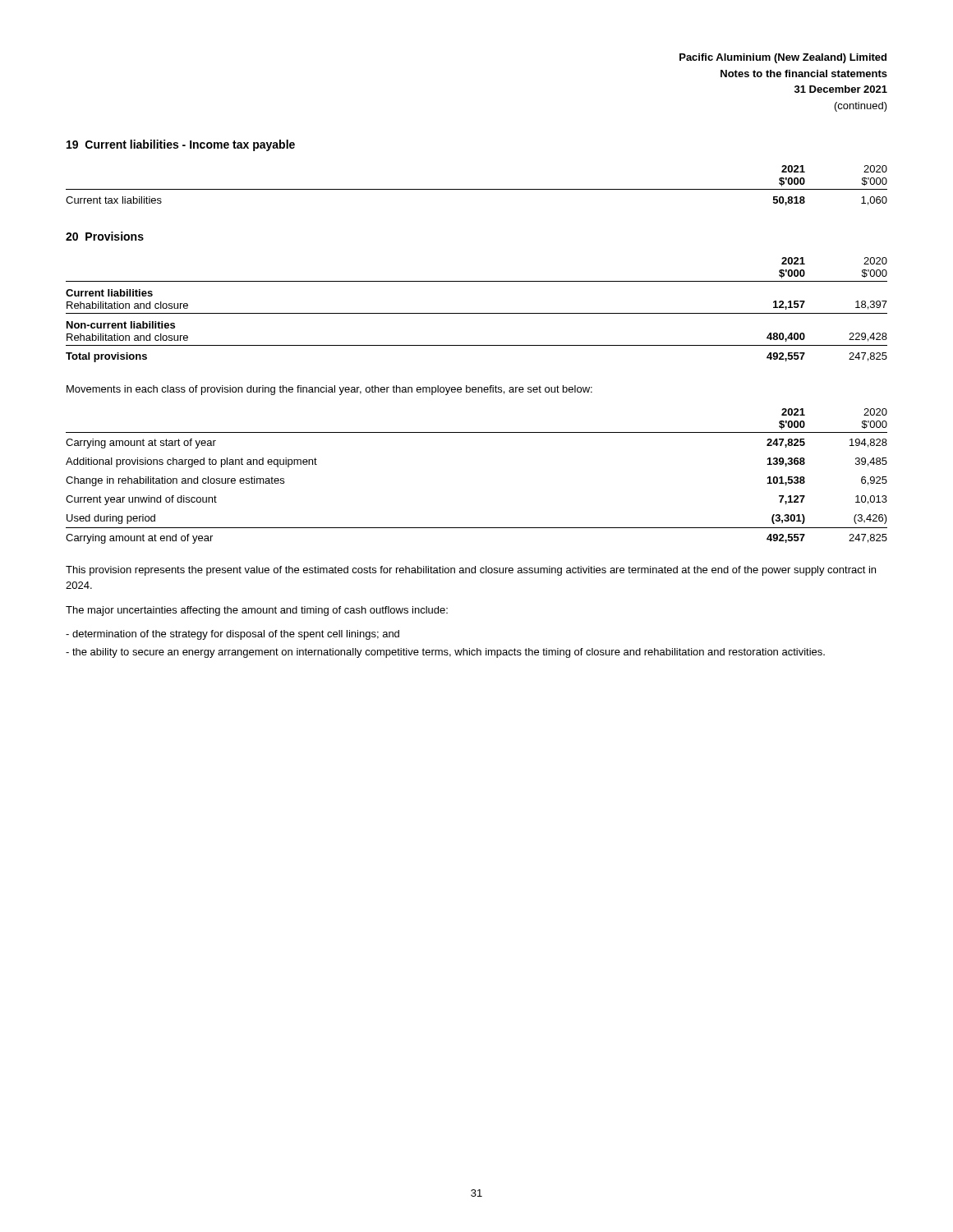
Task: Locate the table with the text "2021$'000 2020$'000 Carrying amount at"
Action: [x=476, y=476]
